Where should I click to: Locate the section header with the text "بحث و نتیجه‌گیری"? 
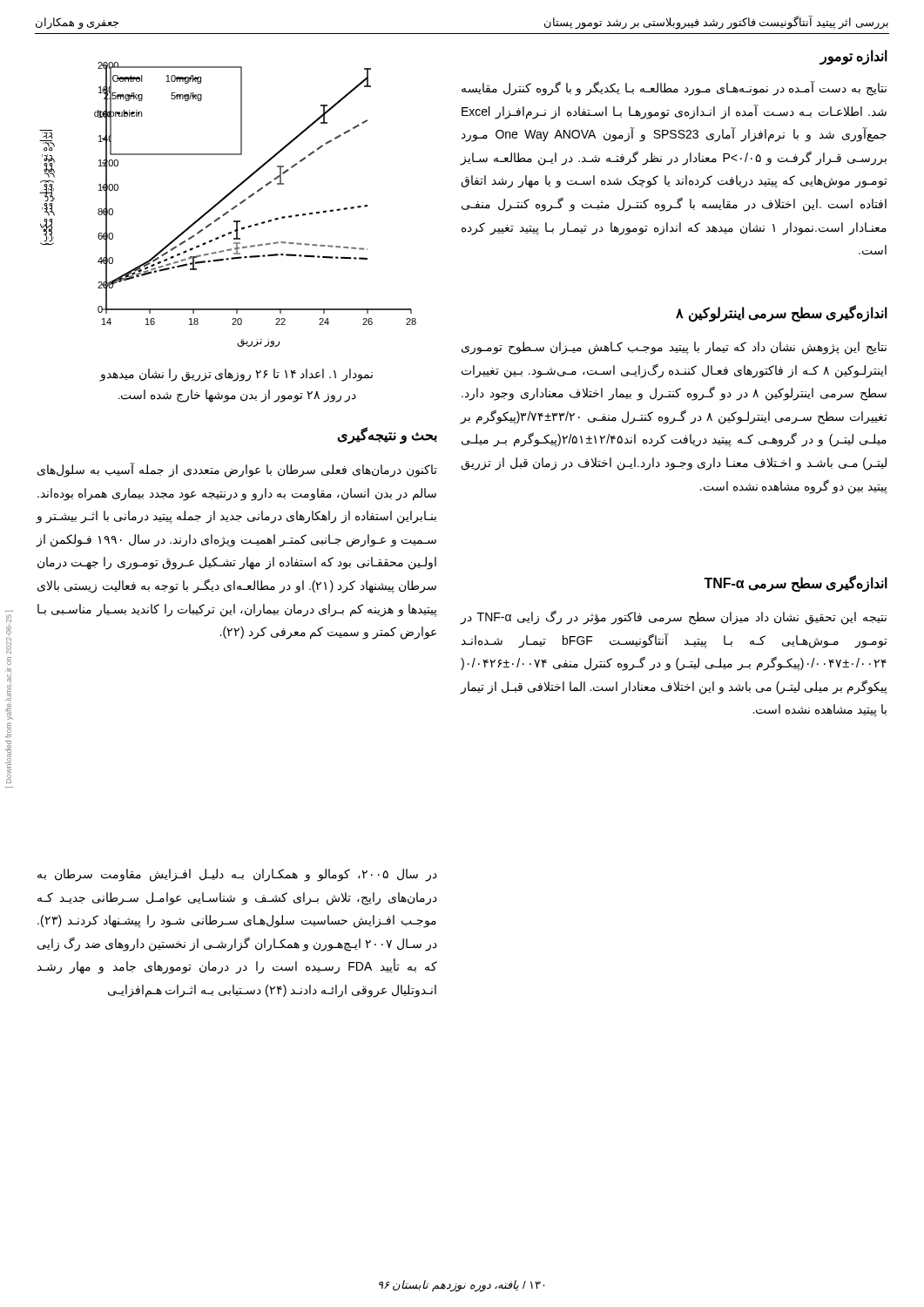tap(387, 435)
